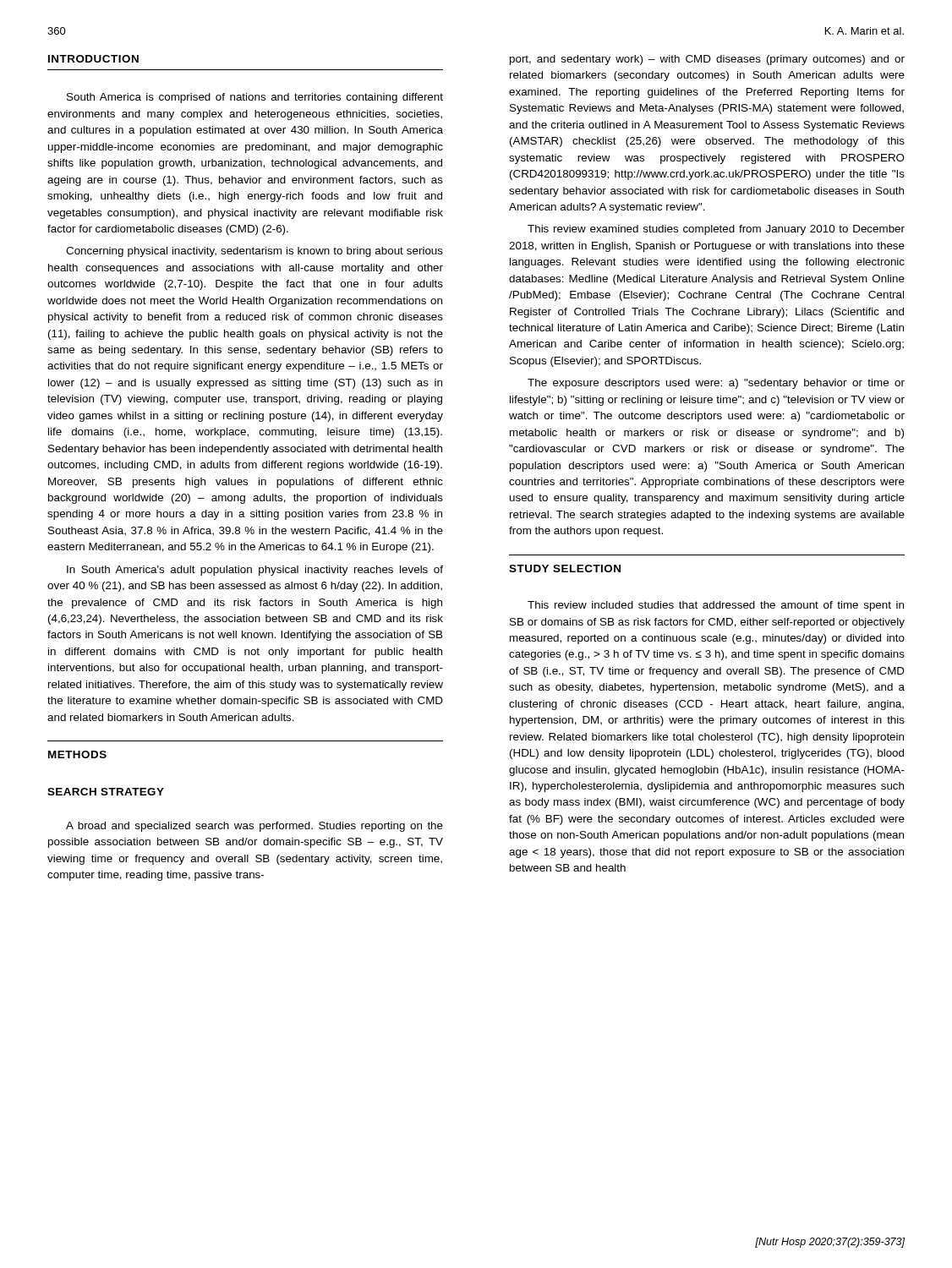Point to the text block starting "SEARCH STRATEGY"
The height and width of the screenshot is (1268, 952).
[x=106, y=792]
